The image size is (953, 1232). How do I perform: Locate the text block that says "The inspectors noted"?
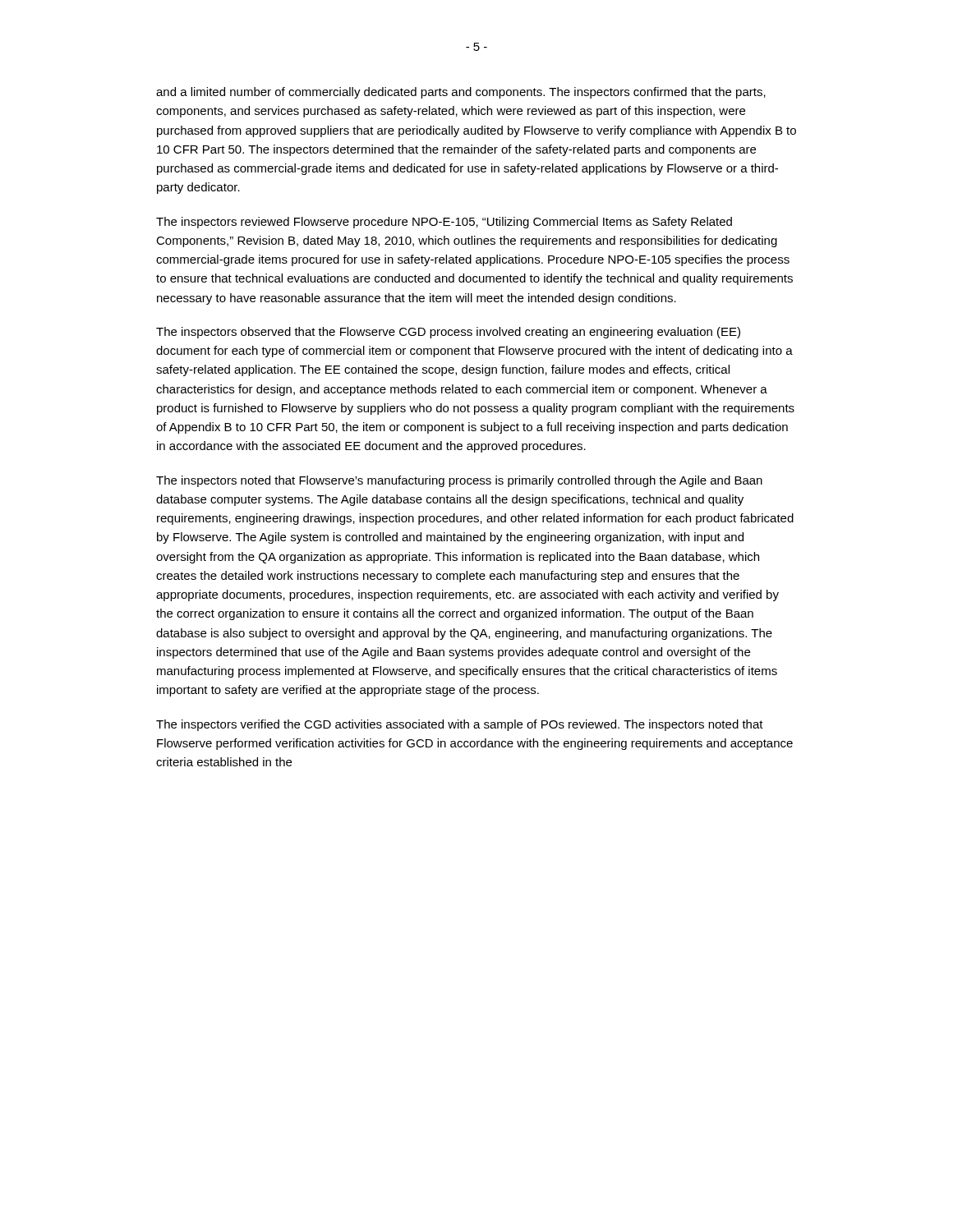click(475, 585)
